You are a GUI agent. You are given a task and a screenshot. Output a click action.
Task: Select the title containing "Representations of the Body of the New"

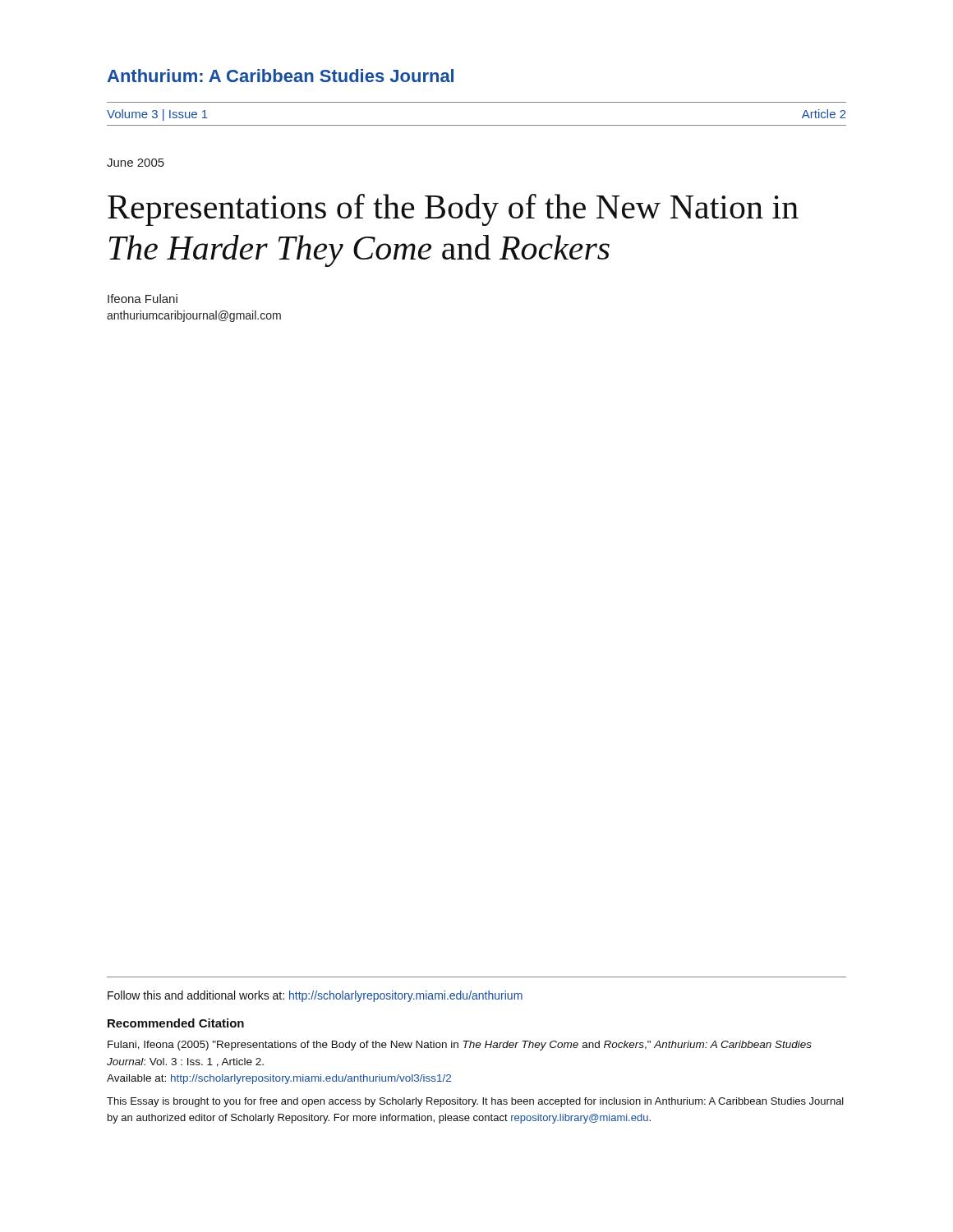pyautogui.click(x=453, y=227)
